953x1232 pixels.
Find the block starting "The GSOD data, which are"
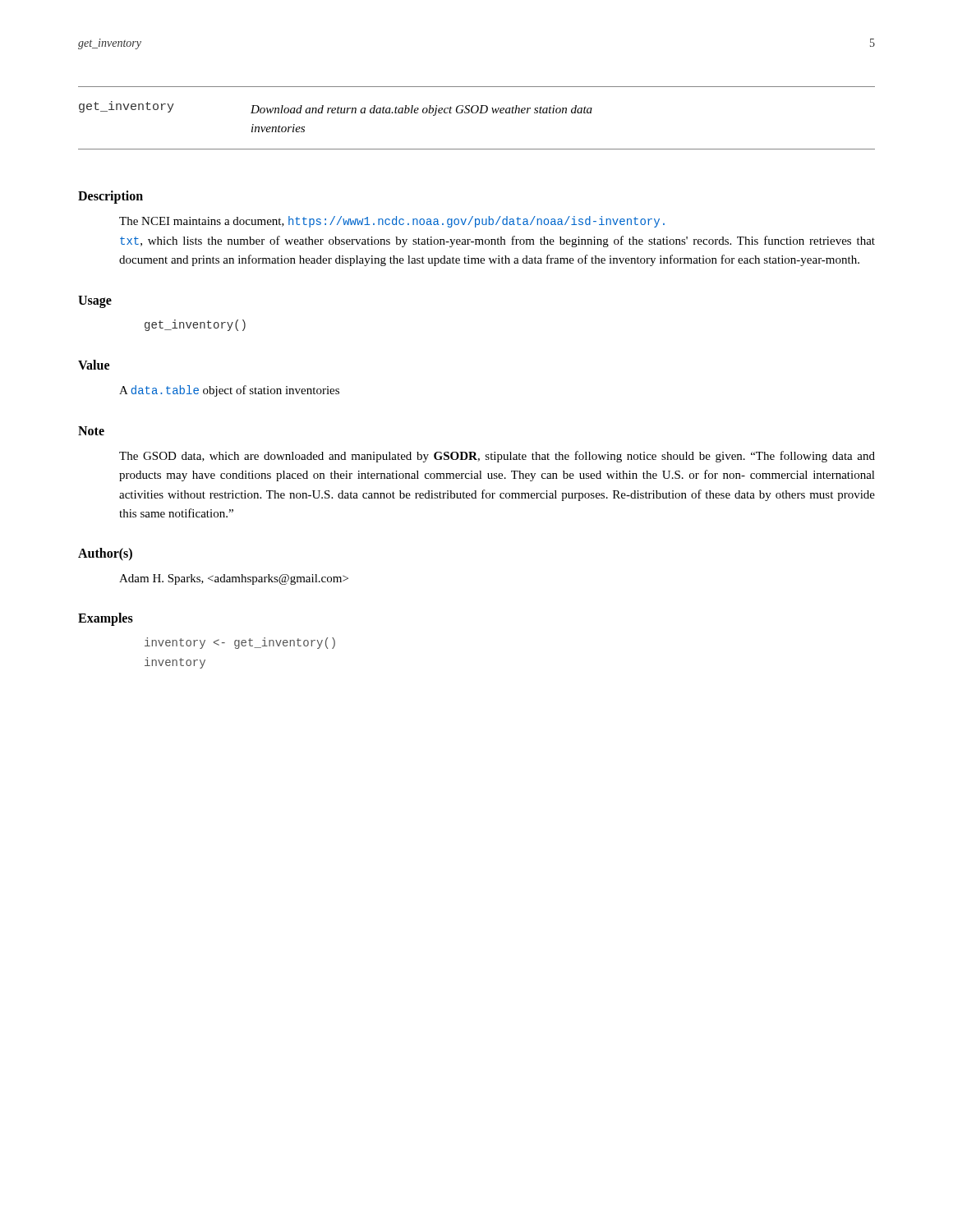pos(497,485)
